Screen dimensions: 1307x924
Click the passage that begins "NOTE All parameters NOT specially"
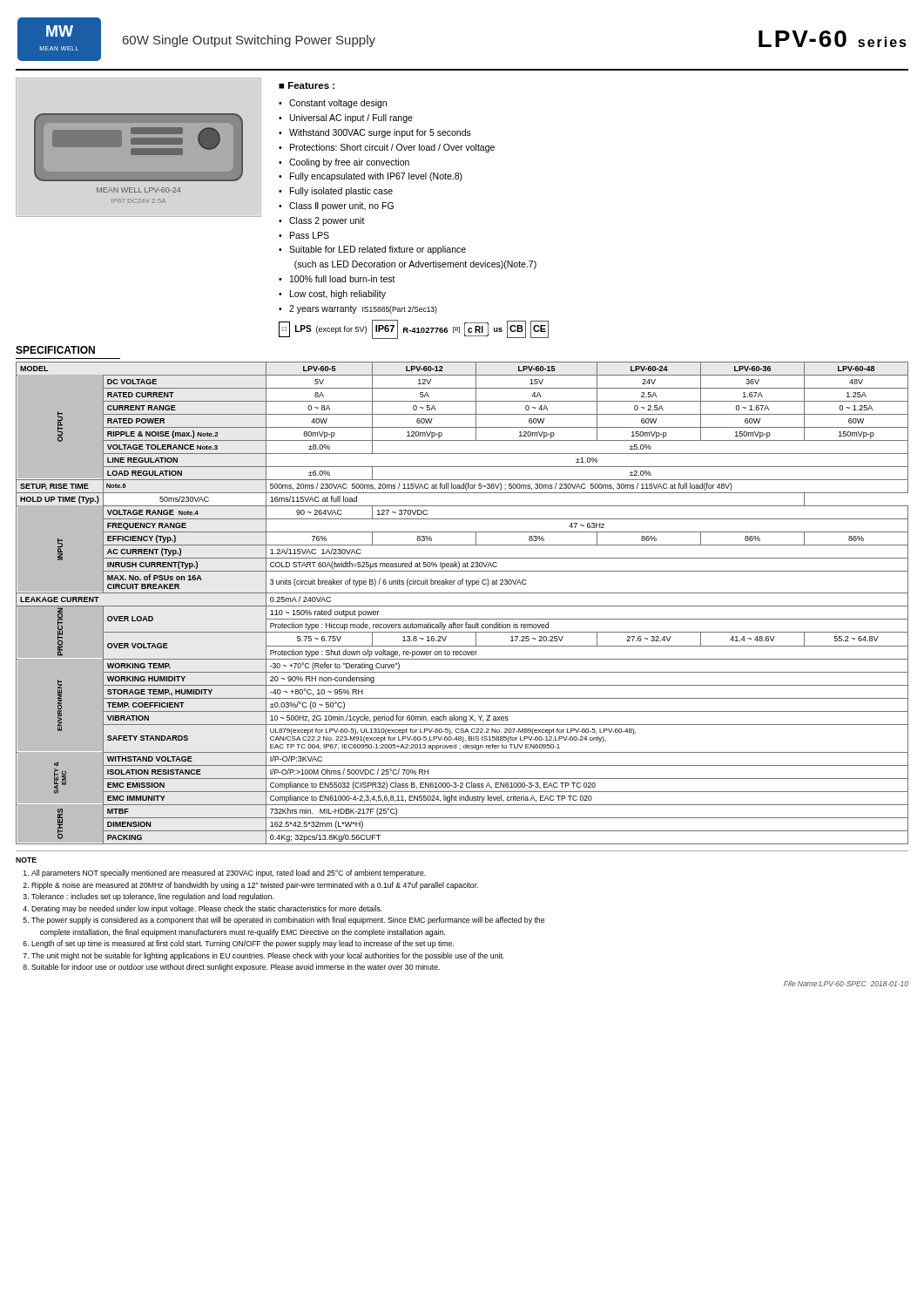(x=462, y=915)
